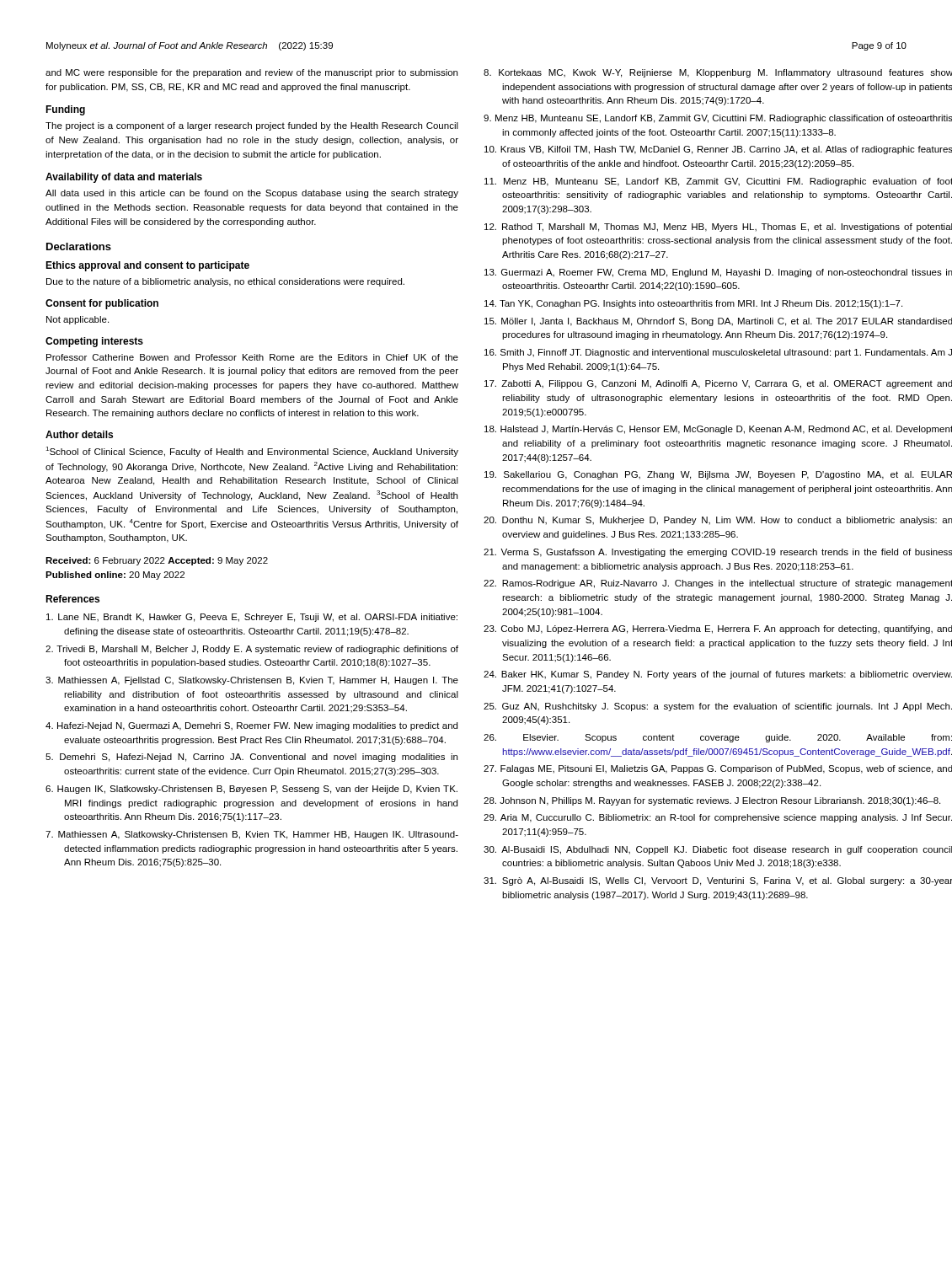
Task: Locate the block starting "Lane NE, Brandt K, Hawker G,"
Action: [252, 624]
